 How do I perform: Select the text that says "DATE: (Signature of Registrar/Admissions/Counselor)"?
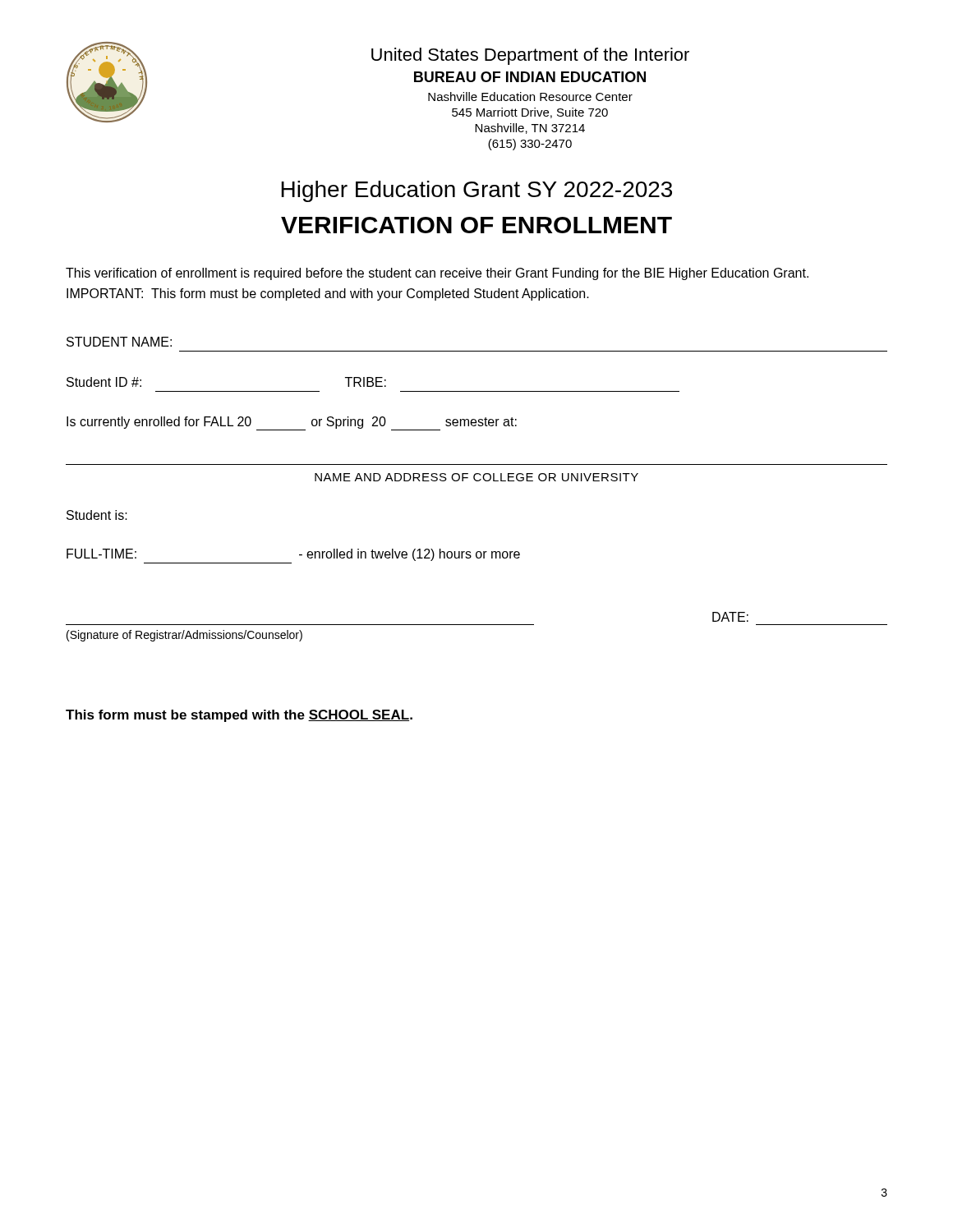476,623
